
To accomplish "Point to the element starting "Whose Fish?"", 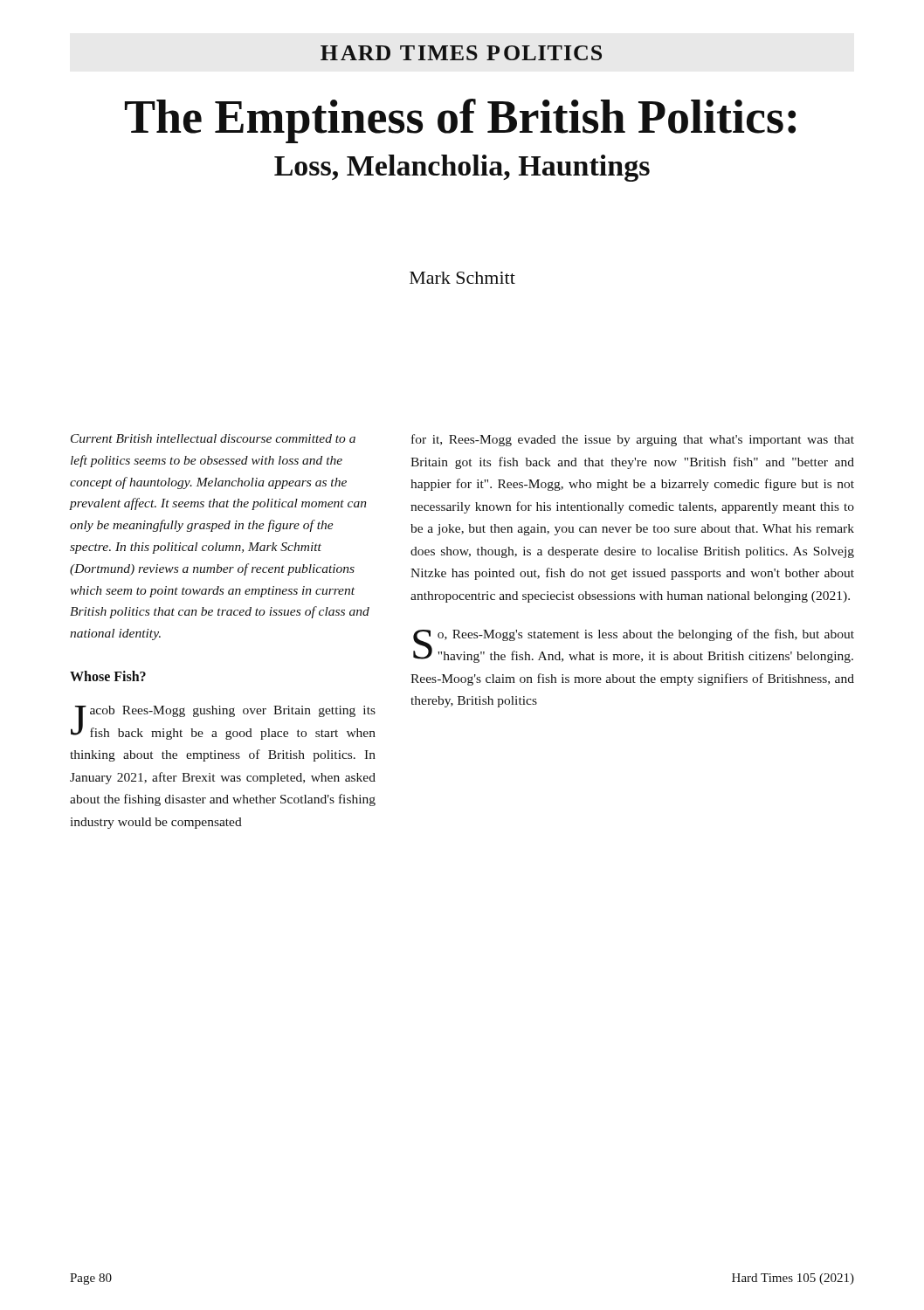I will pyautogui.click(x=108, y=676).
